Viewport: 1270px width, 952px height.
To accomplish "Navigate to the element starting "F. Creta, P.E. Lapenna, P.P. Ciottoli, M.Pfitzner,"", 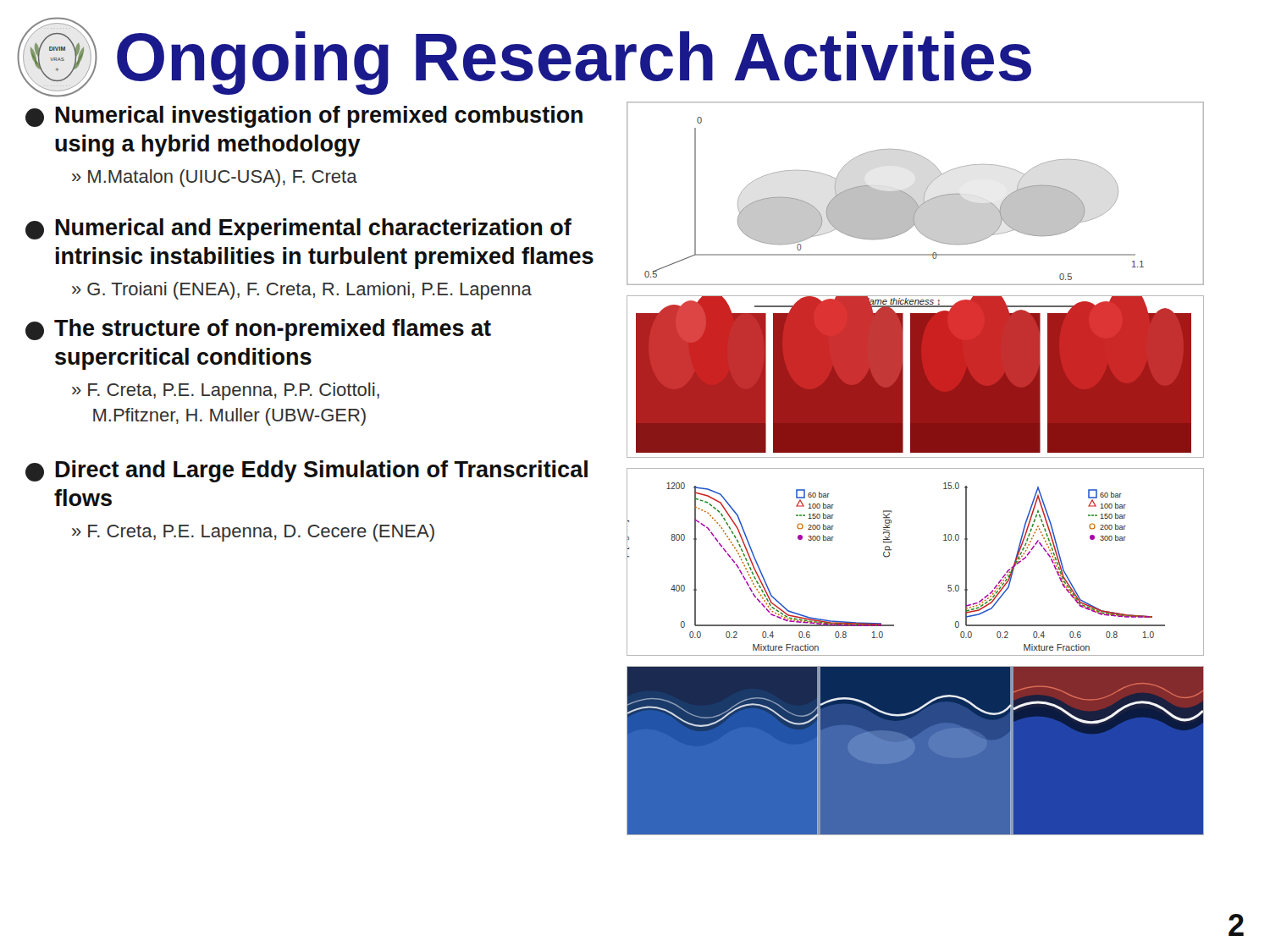I will [x=226, y=402].
